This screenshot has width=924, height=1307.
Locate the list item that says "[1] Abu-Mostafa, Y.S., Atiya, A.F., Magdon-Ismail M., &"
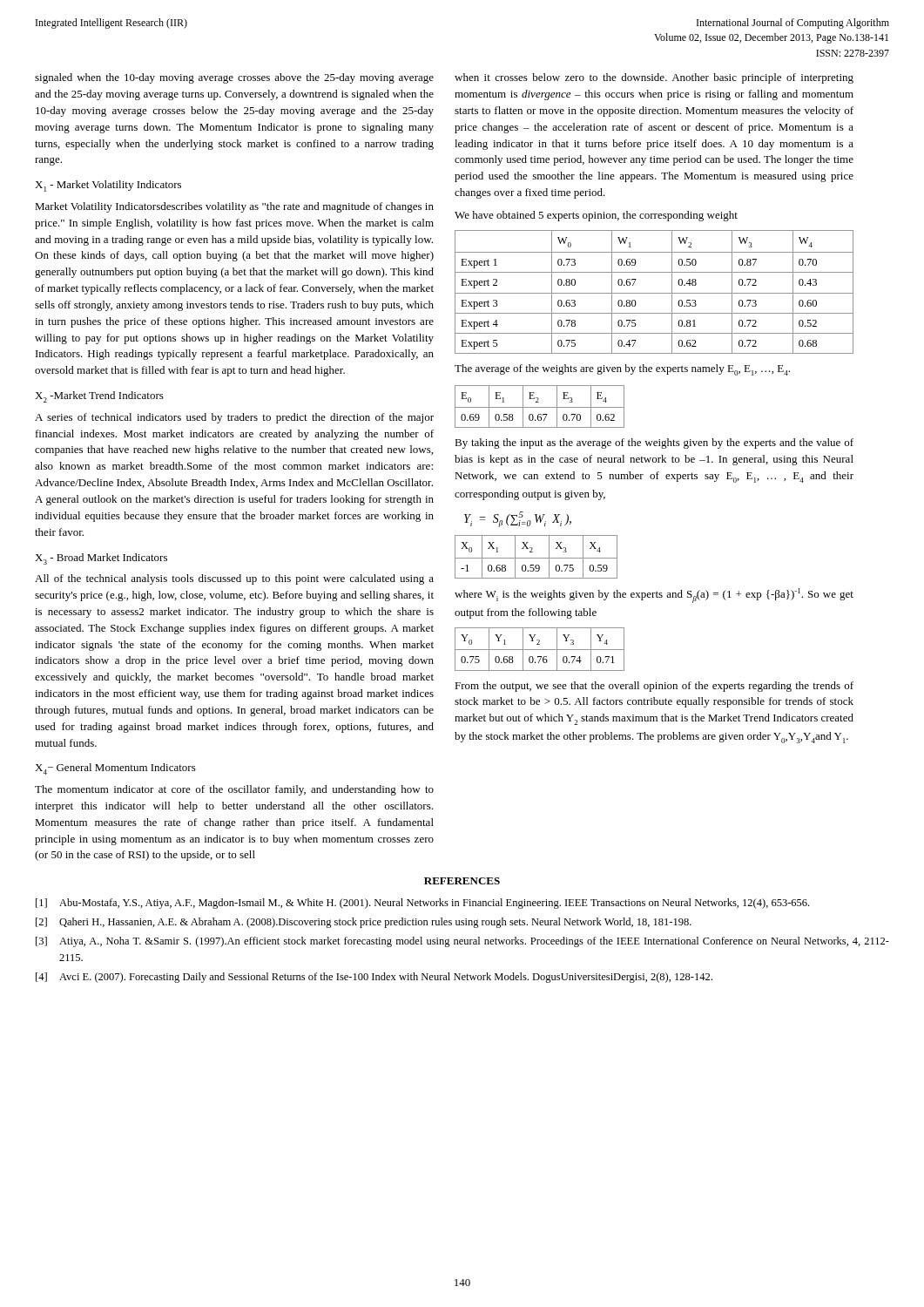pos(462,903)
